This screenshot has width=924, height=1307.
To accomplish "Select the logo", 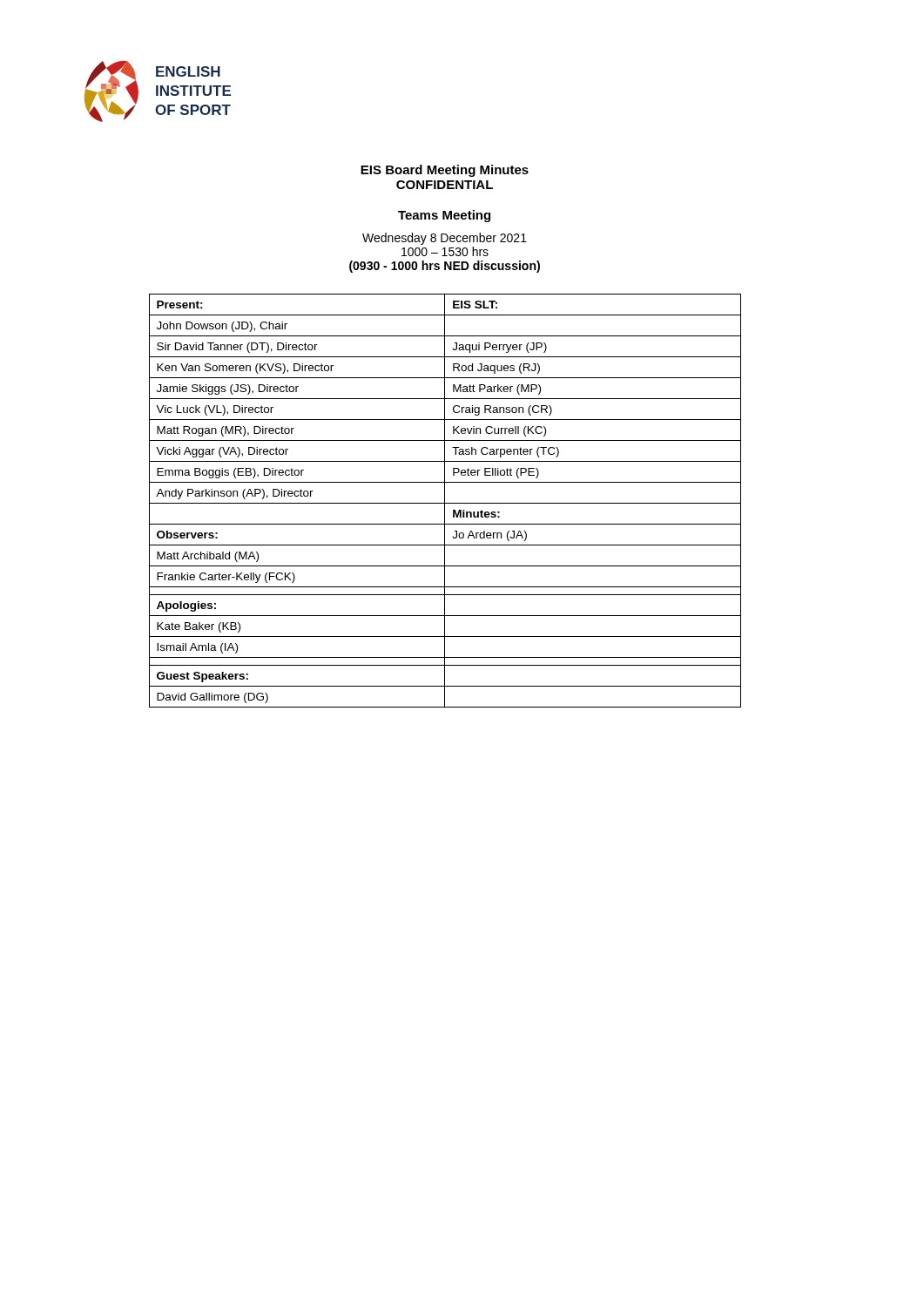I will 445,91.
